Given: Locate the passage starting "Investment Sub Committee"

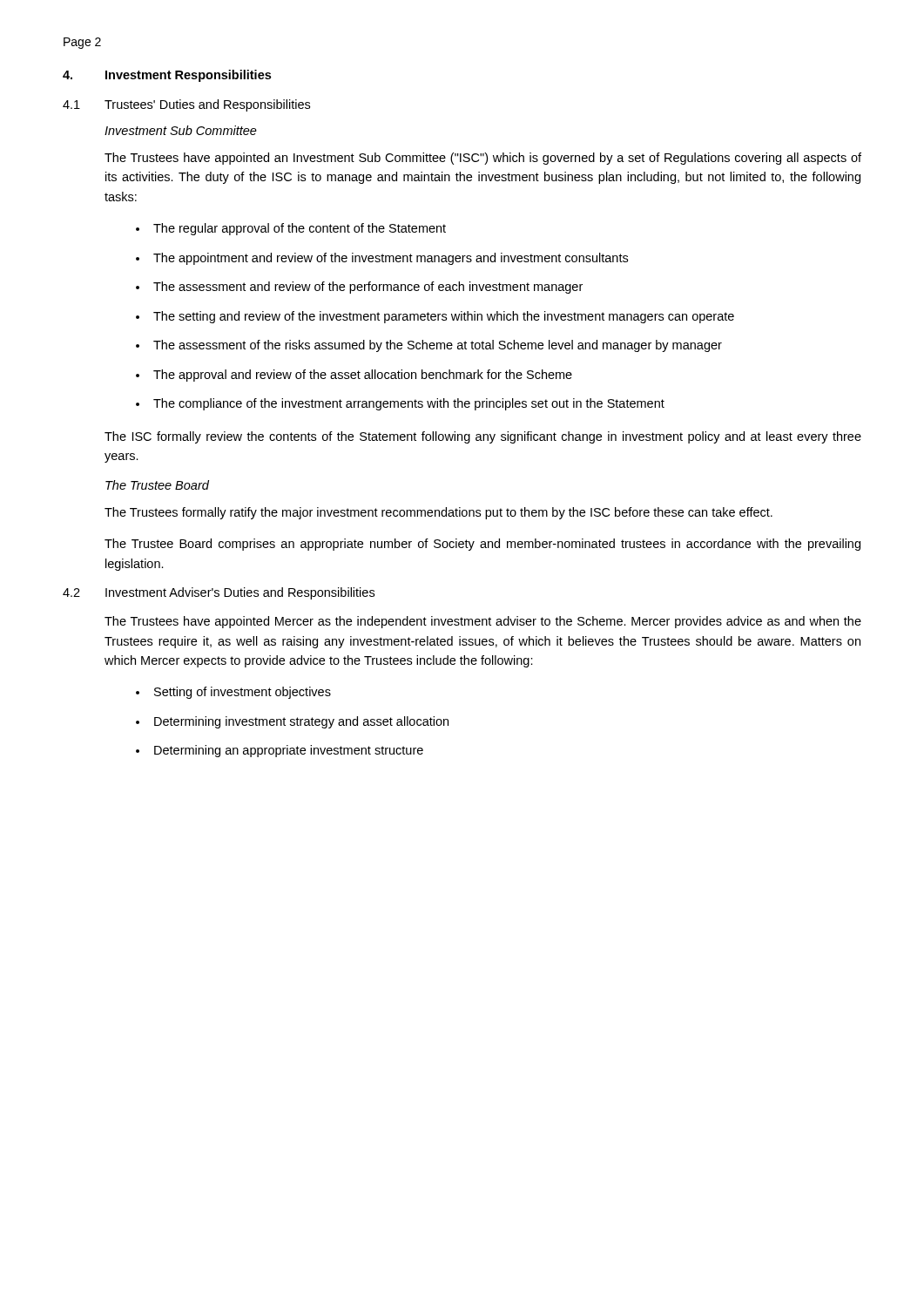Looking at the screenshot, I should pos(181,131).
